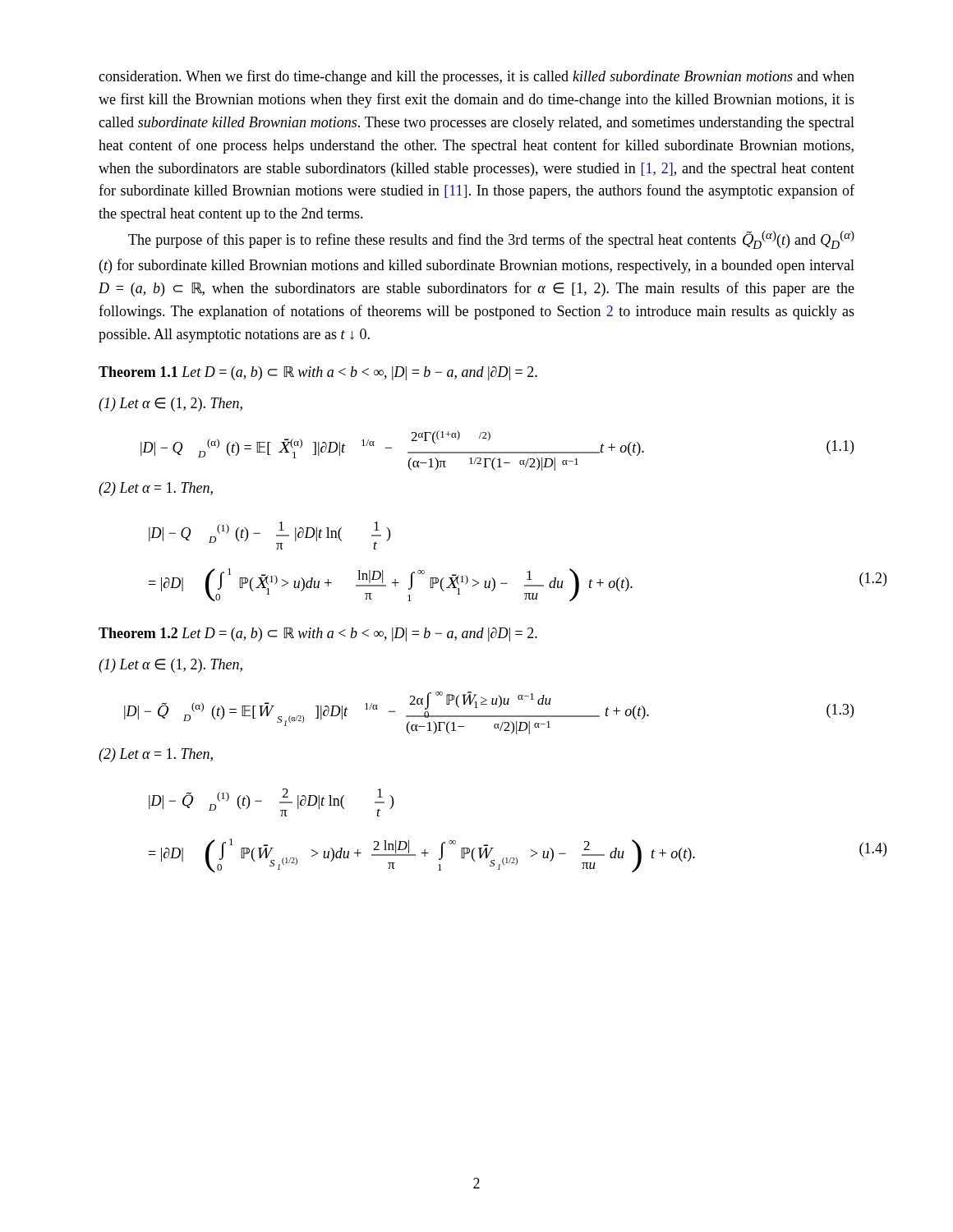
Task: Select the text block that reads "Theorem 1.1 Let D = (a, b)"
Action: [x=476, y=373]
